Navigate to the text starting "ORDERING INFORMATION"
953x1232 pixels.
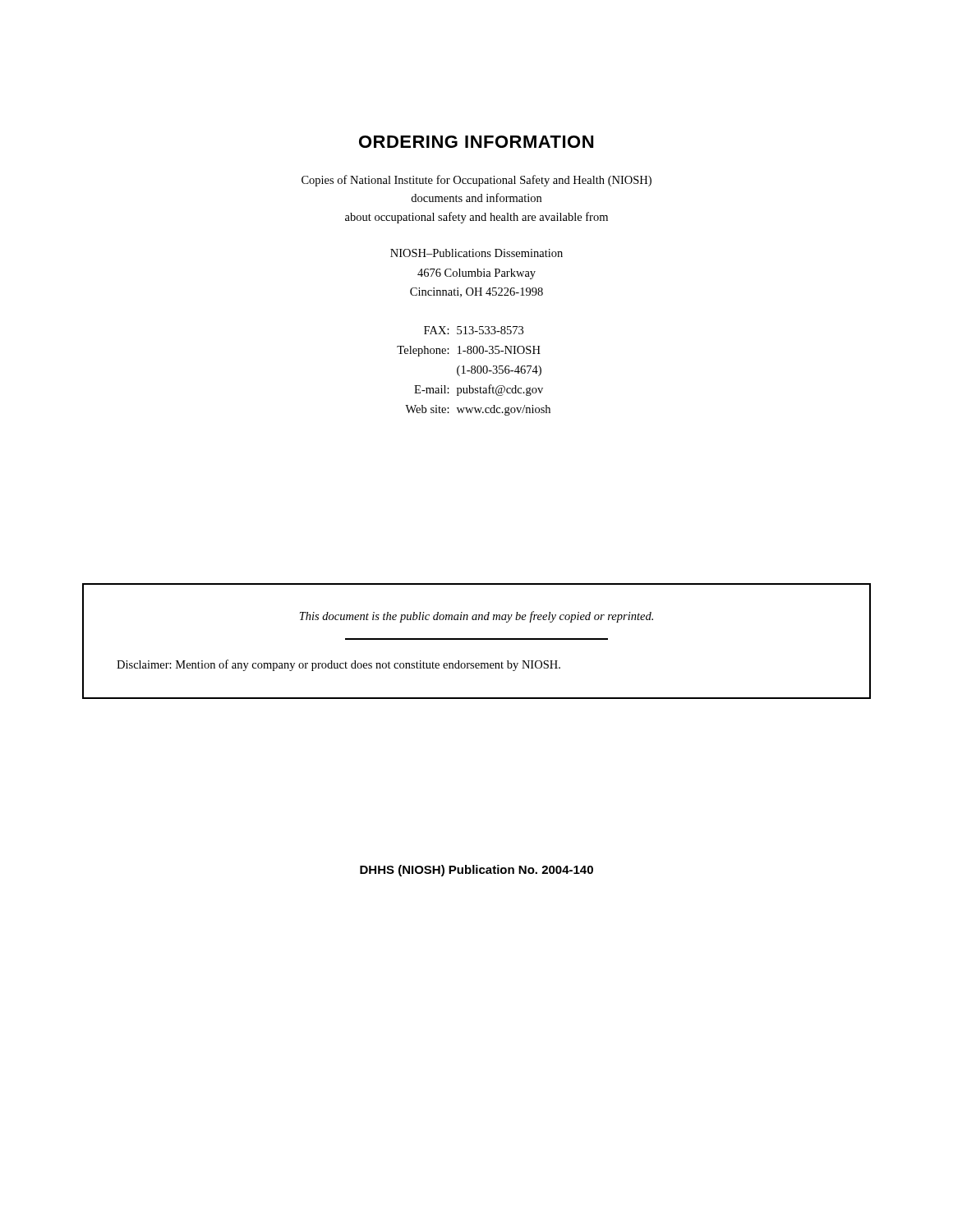click(476, 142)
